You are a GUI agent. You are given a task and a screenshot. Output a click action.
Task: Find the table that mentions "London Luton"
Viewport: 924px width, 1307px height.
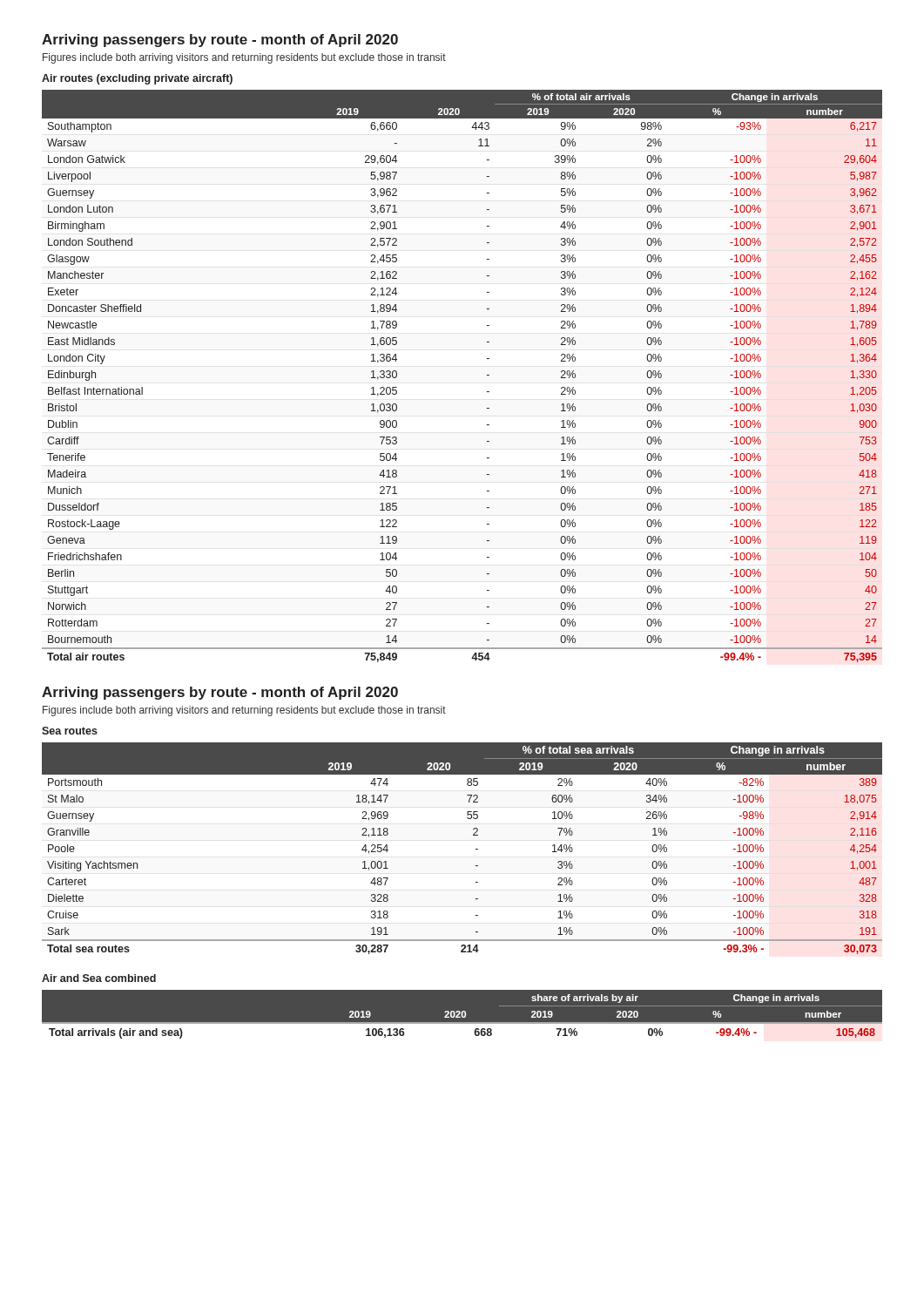click(462, 377)
